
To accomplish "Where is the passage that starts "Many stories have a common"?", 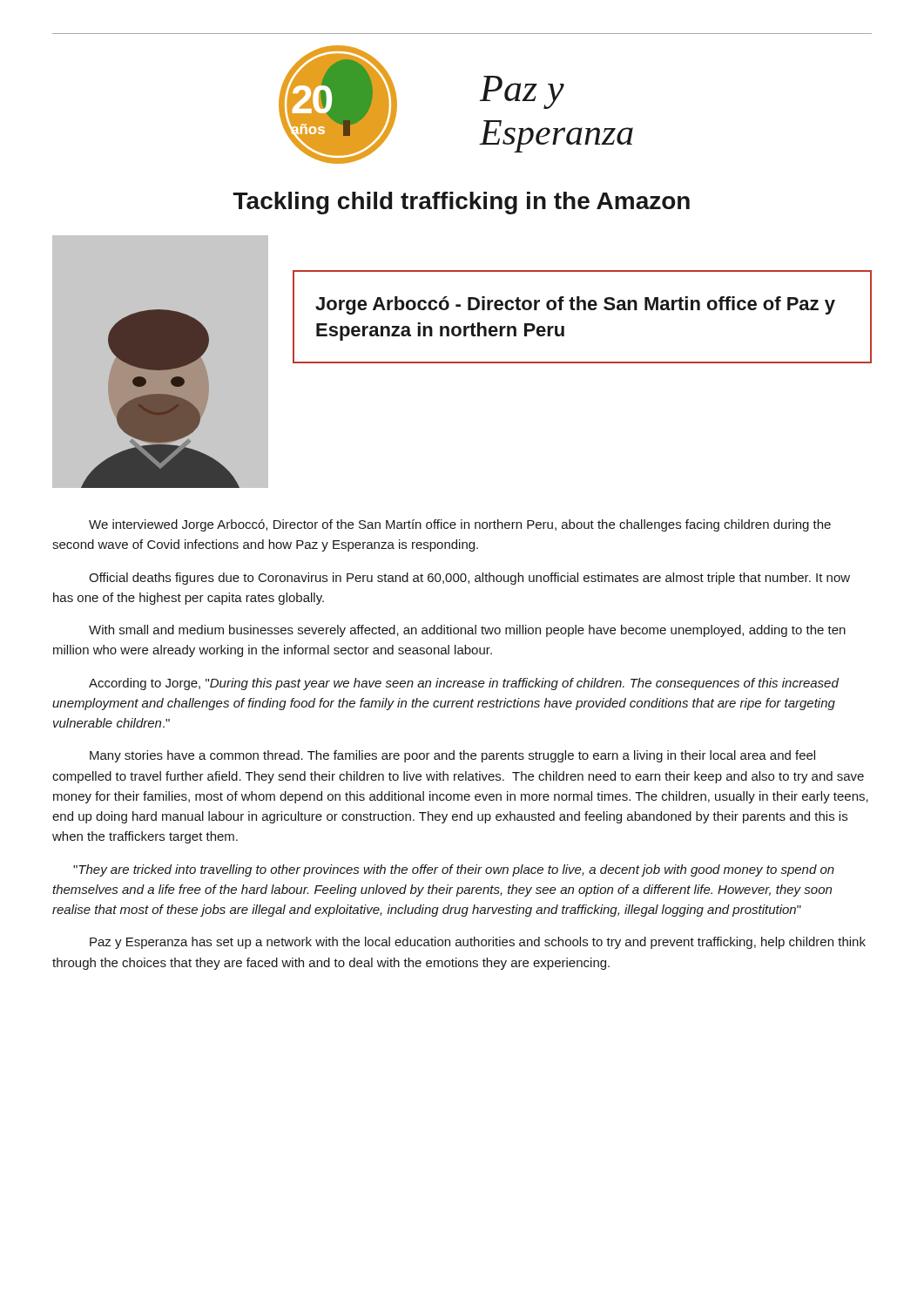I will pyautogui.click(x=461, y=796).
